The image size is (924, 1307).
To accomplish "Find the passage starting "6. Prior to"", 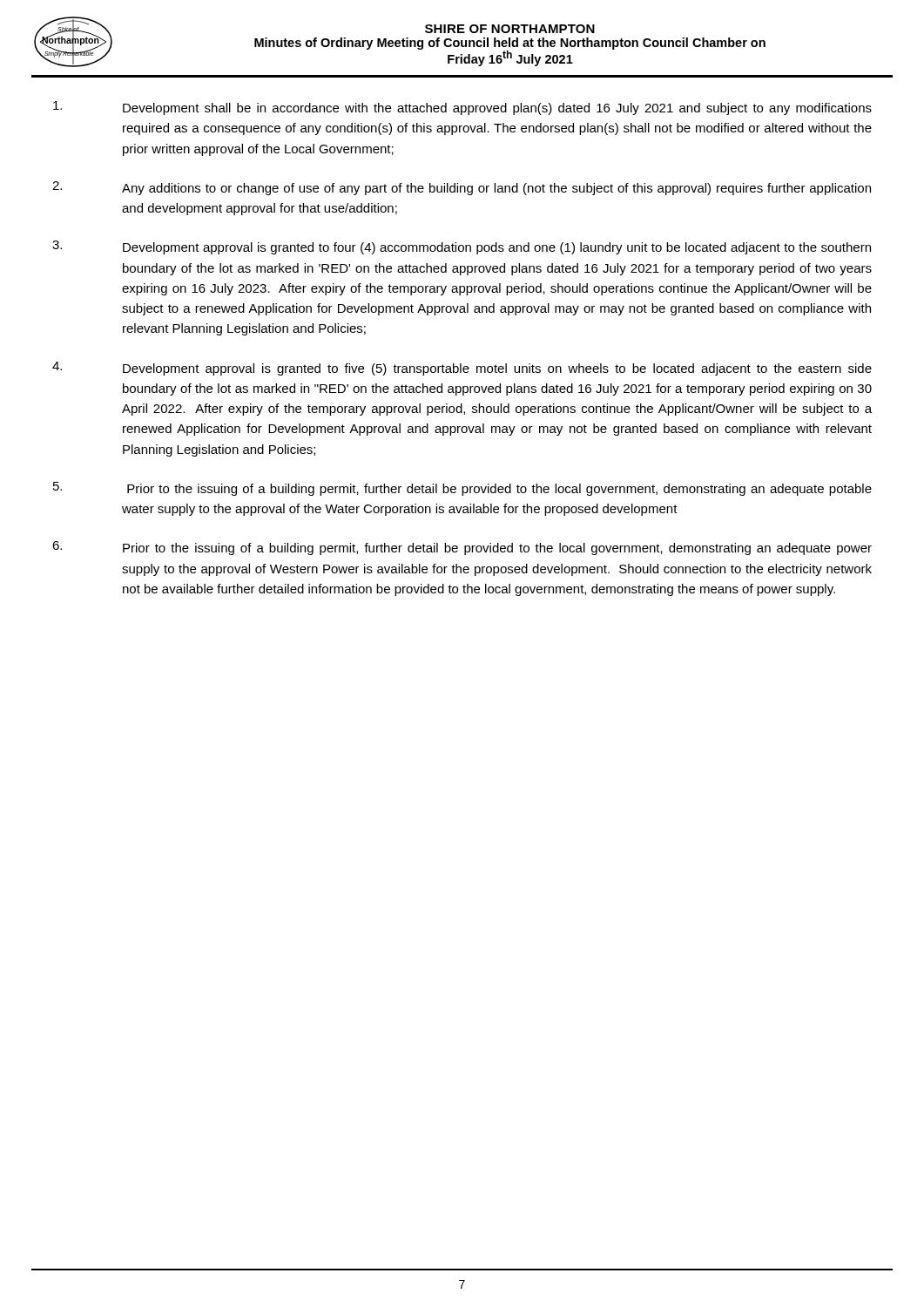I will [462, 568].
